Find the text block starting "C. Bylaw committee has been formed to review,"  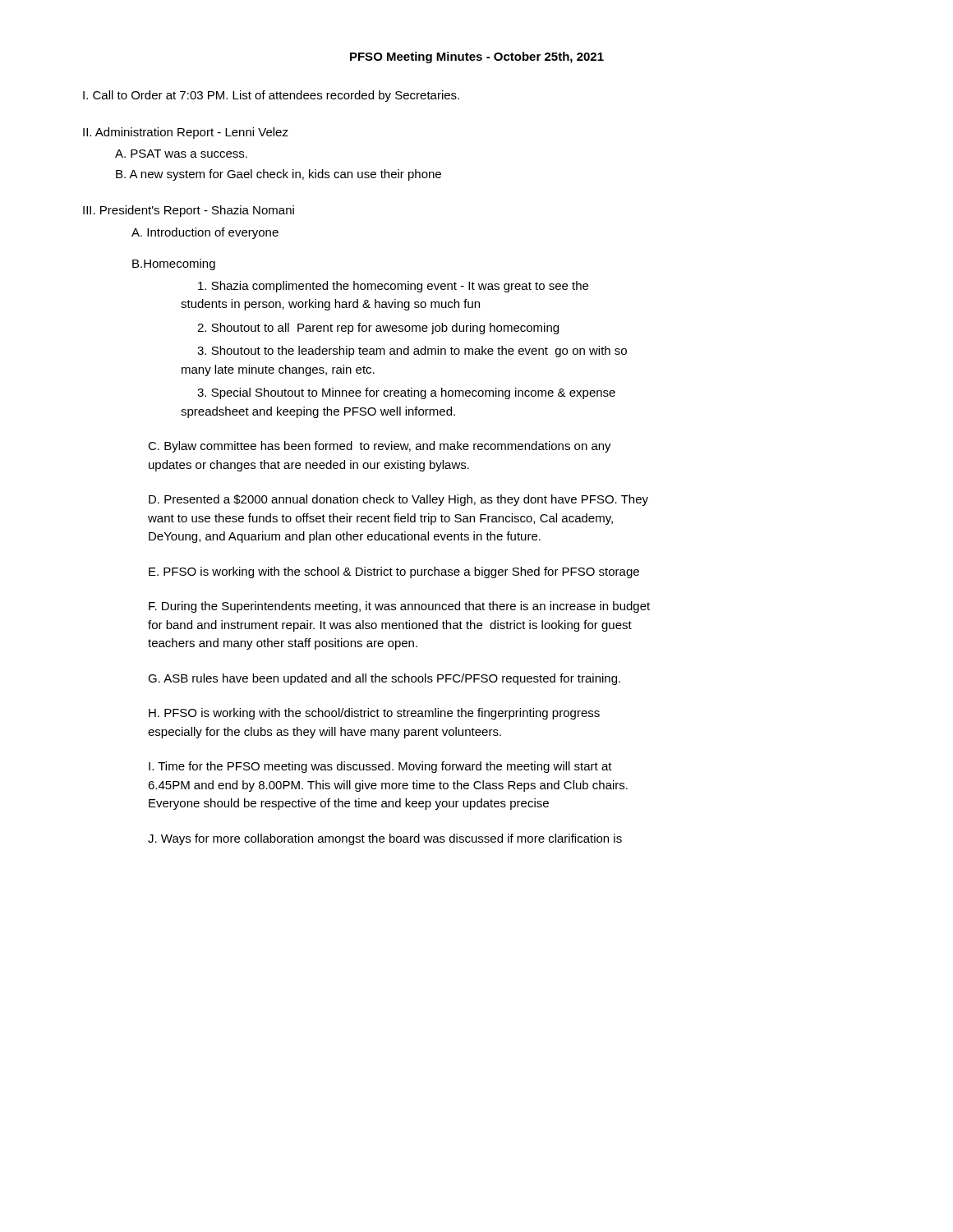(379, 455)
